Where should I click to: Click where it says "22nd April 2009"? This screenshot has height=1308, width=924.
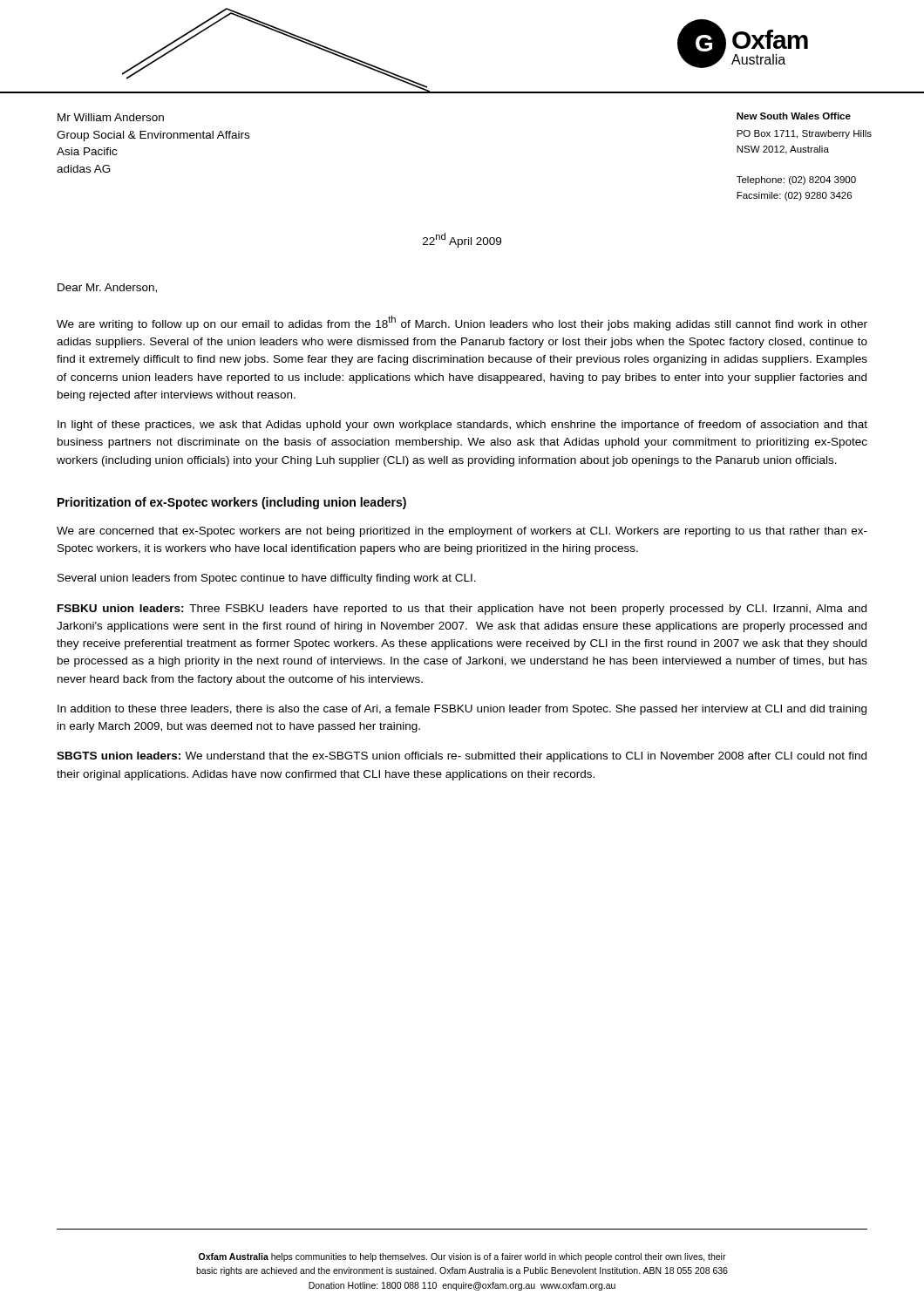tap(462, 239)
